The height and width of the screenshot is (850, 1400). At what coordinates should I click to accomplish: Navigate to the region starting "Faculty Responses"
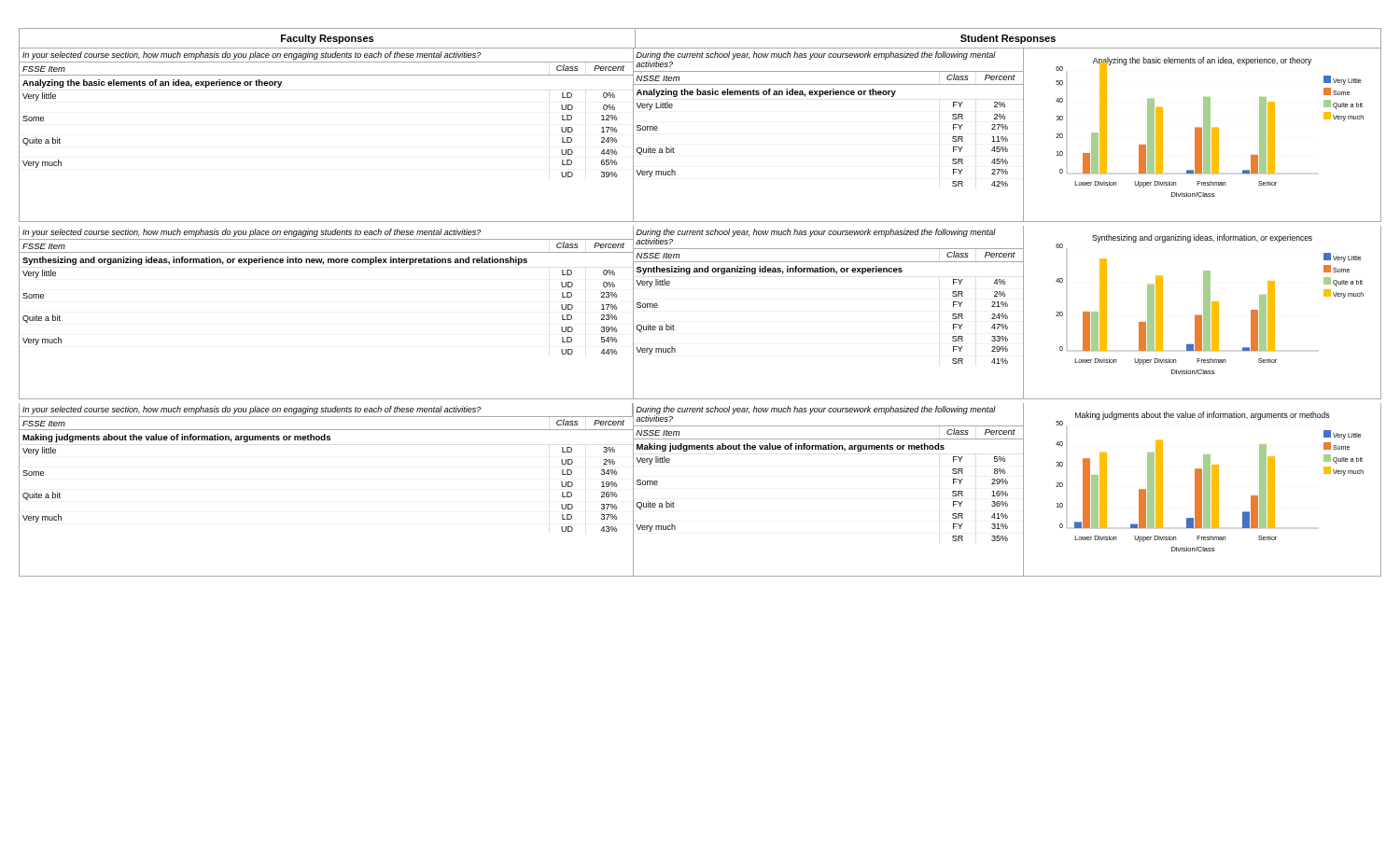pyautogui.click(x=327, y=38)
